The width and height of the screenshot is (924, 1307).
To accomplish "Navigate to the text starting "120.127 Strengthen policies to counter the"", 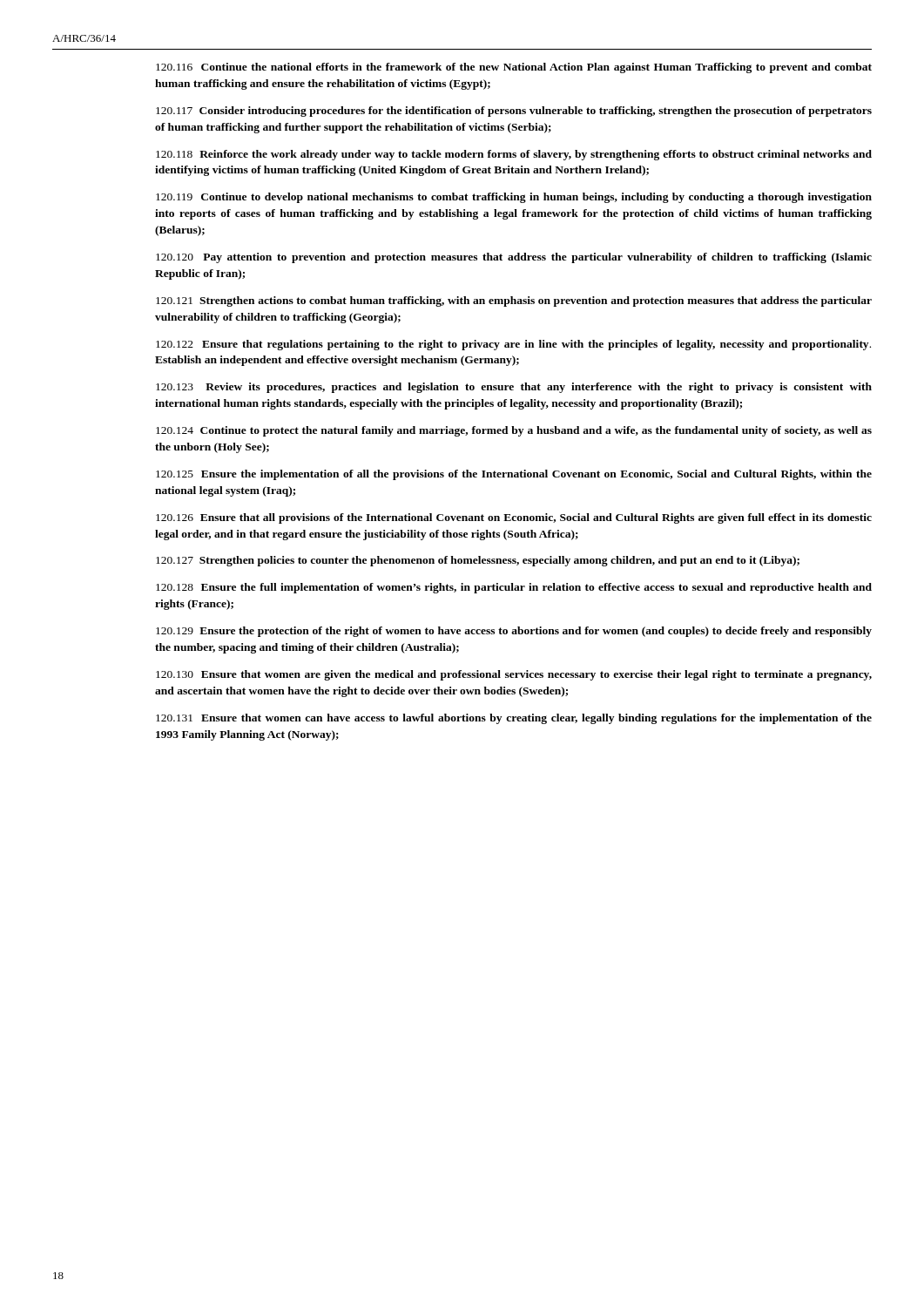I will 478,560.
